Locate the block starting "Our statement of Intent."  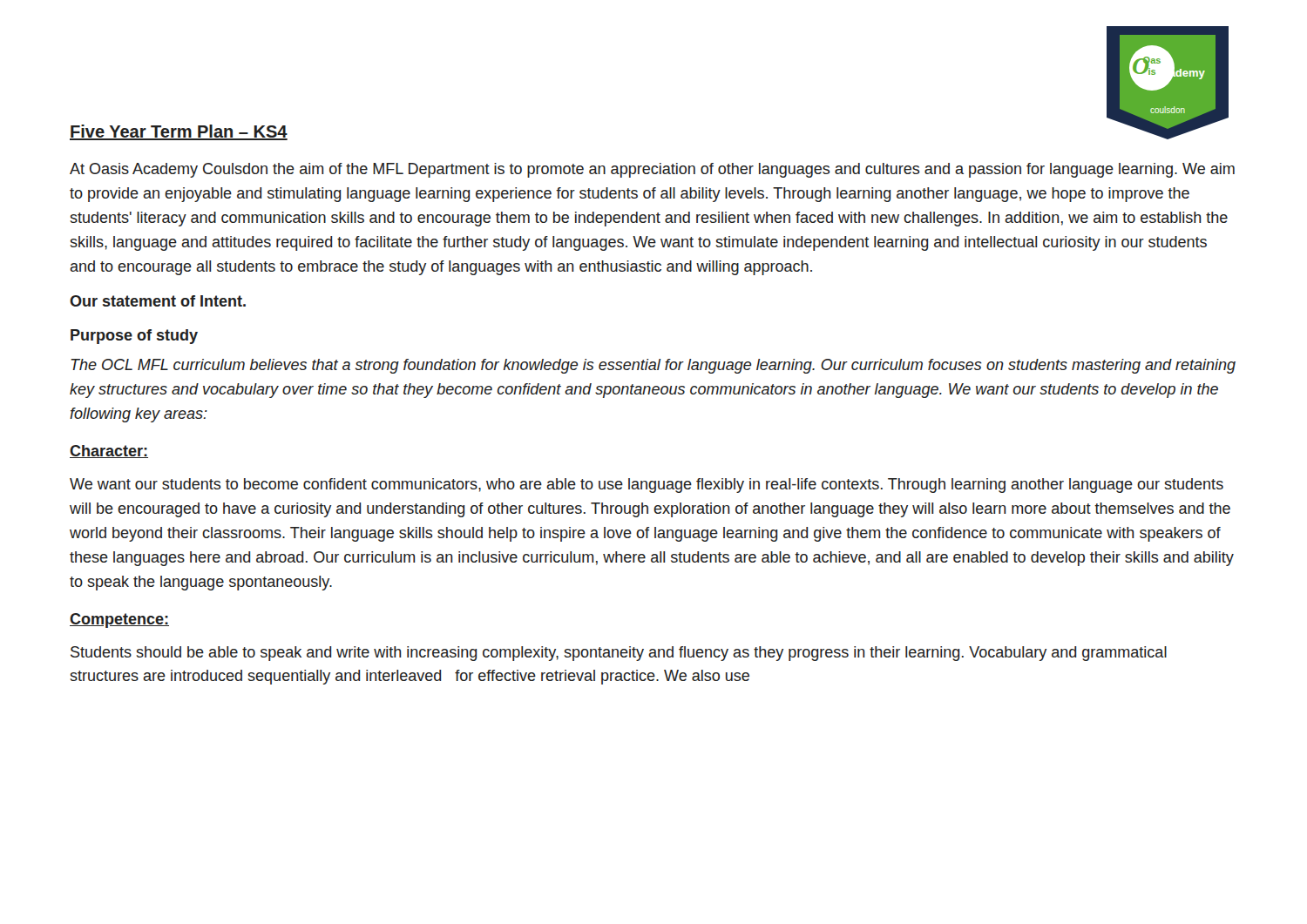click(x=158, y=302)
